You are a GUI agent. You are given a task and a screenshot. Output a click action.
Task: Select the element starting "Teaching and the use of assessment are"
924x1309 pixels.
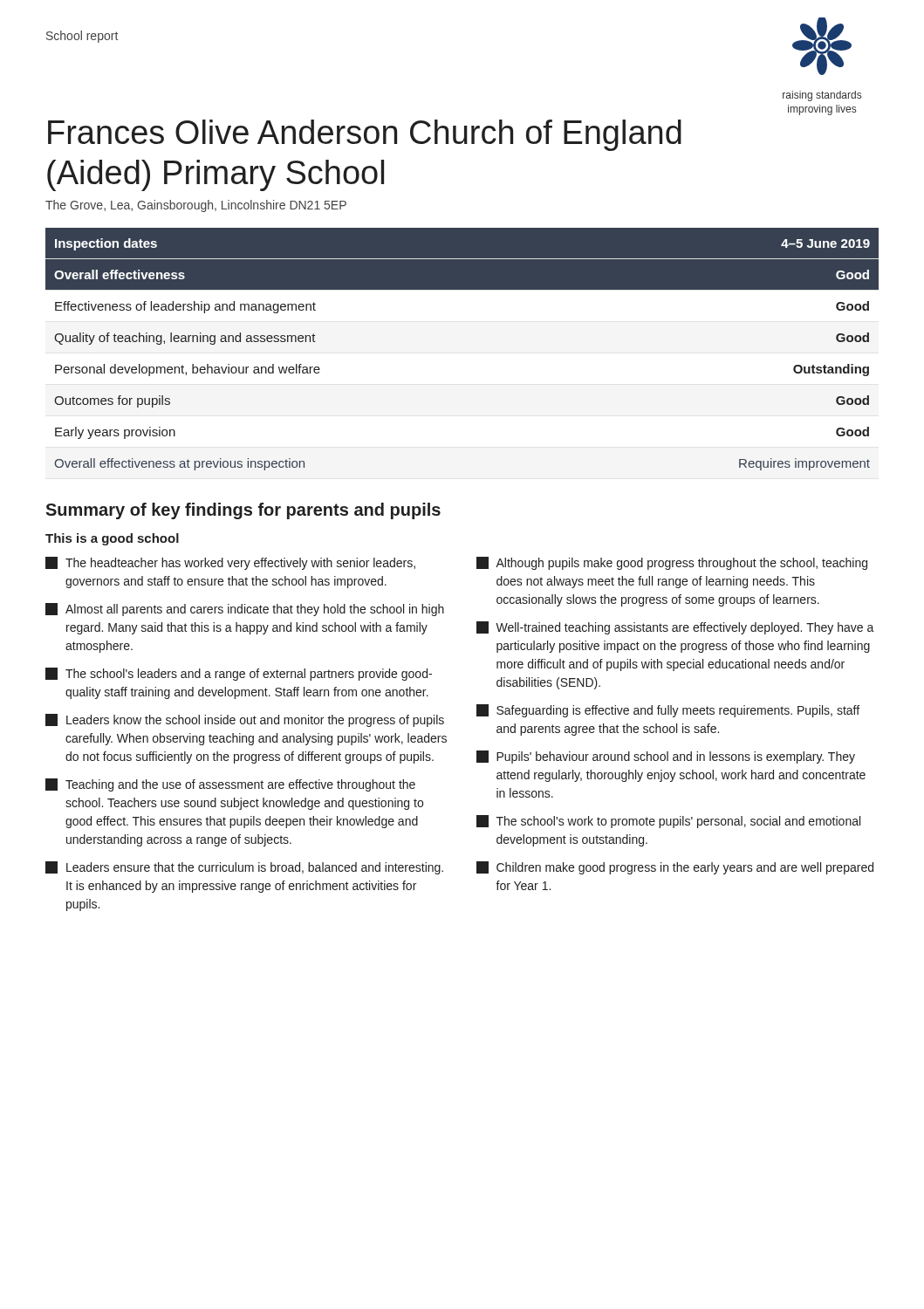tap(247, 813)
